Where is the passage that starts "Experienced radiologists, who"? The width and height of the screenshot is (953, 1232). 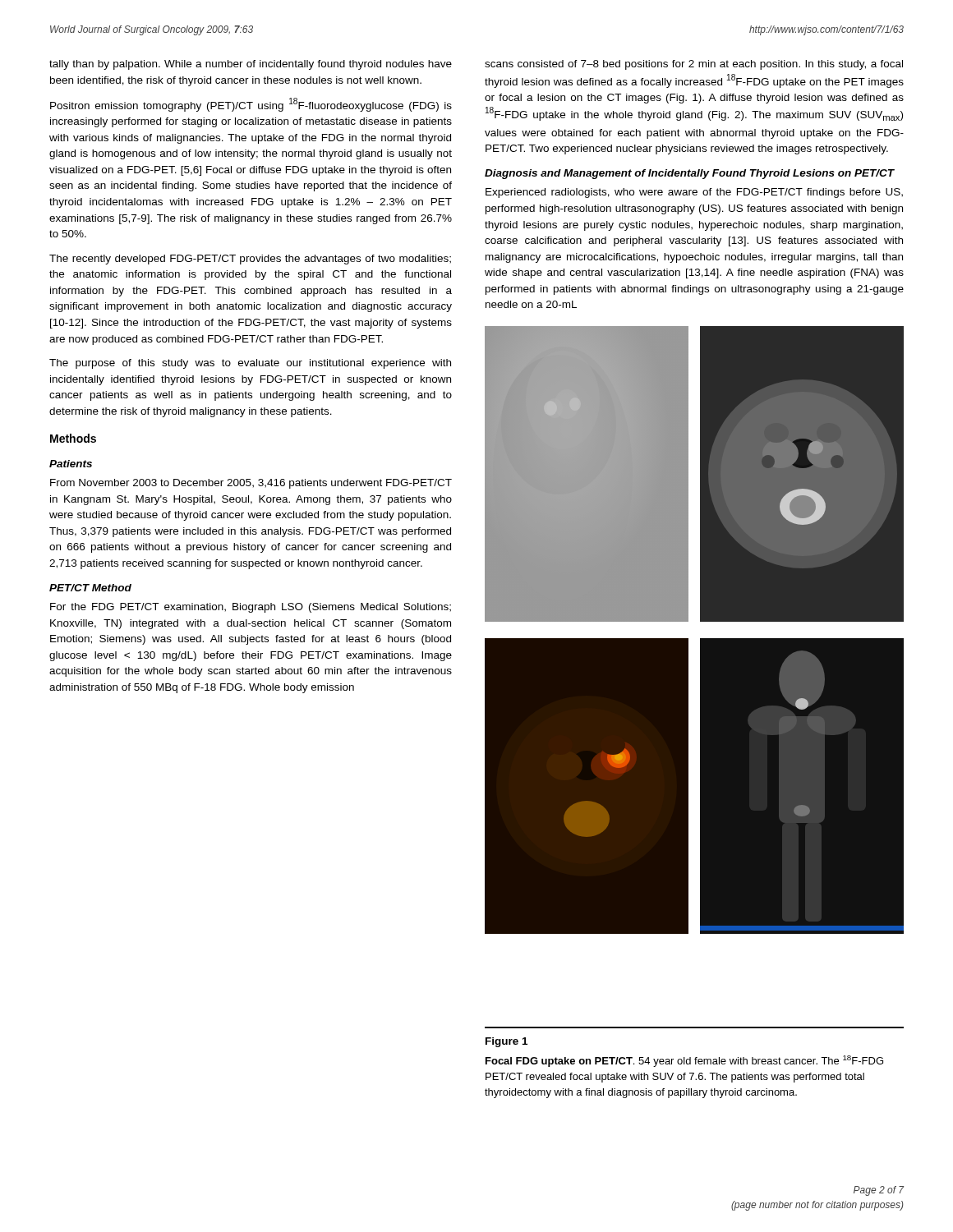tap(694, 249)
